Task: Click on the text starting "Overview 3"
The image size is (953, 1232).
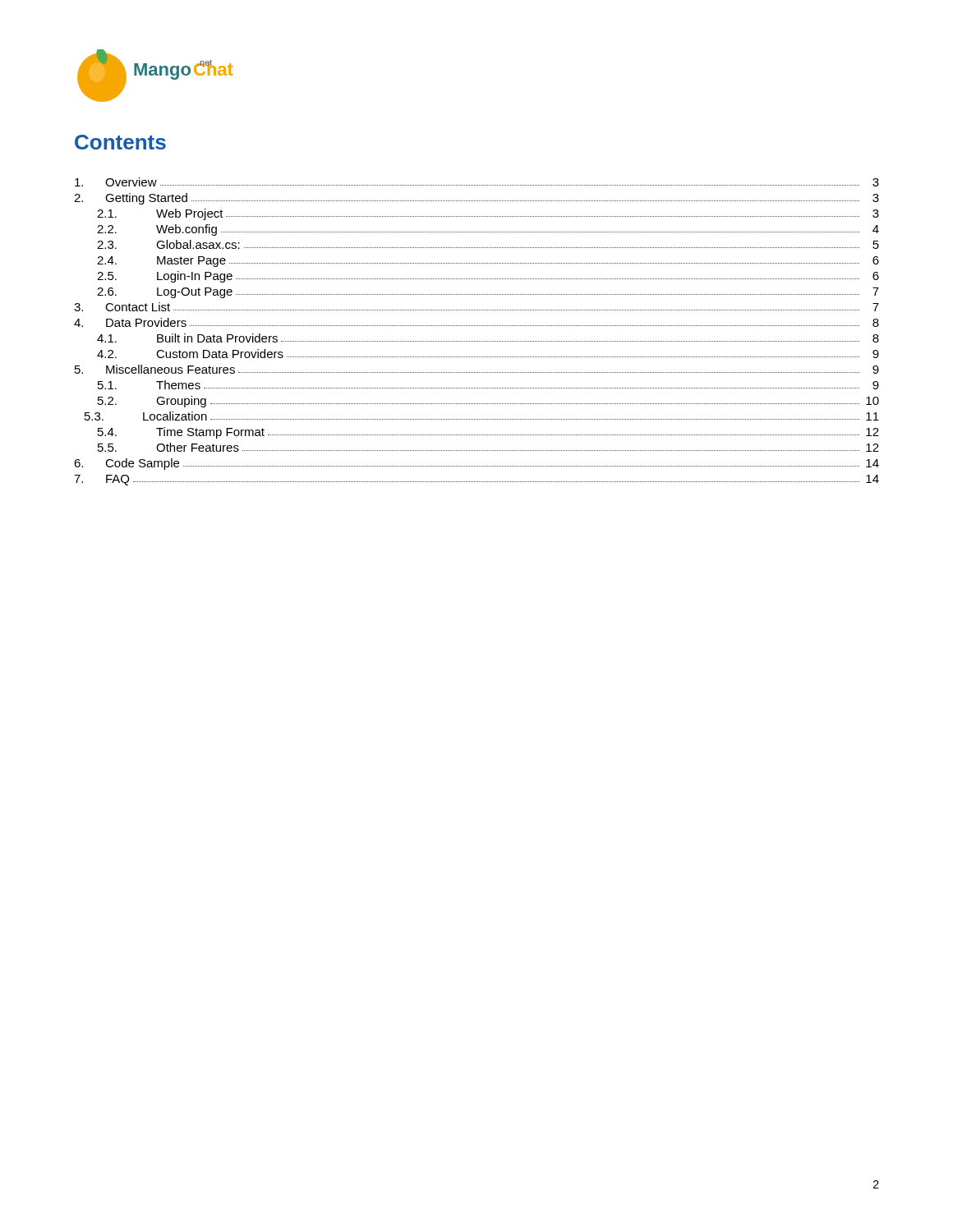Action: 476,182
